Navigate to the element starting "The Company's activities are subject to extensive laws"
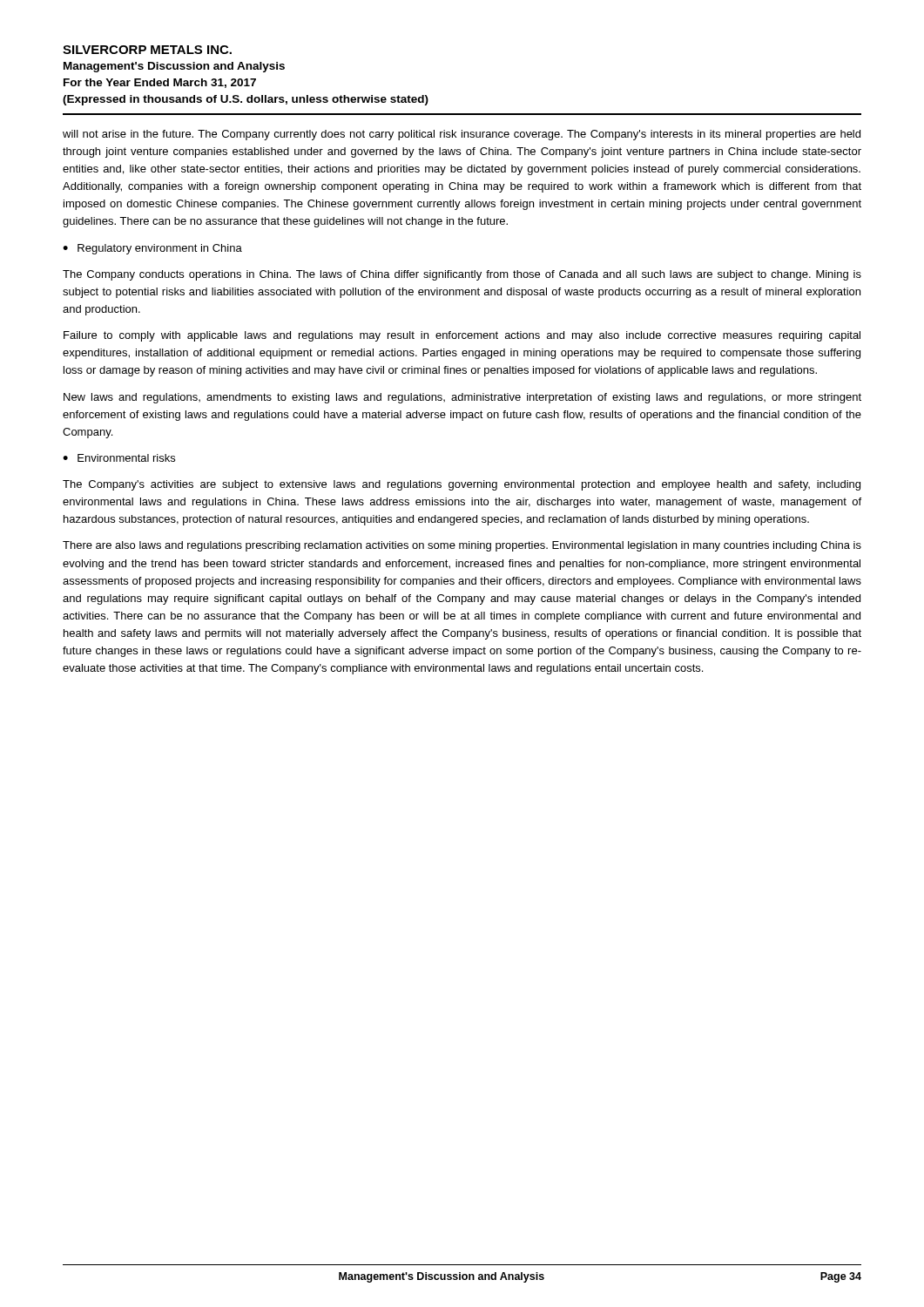 pos(462,502)
